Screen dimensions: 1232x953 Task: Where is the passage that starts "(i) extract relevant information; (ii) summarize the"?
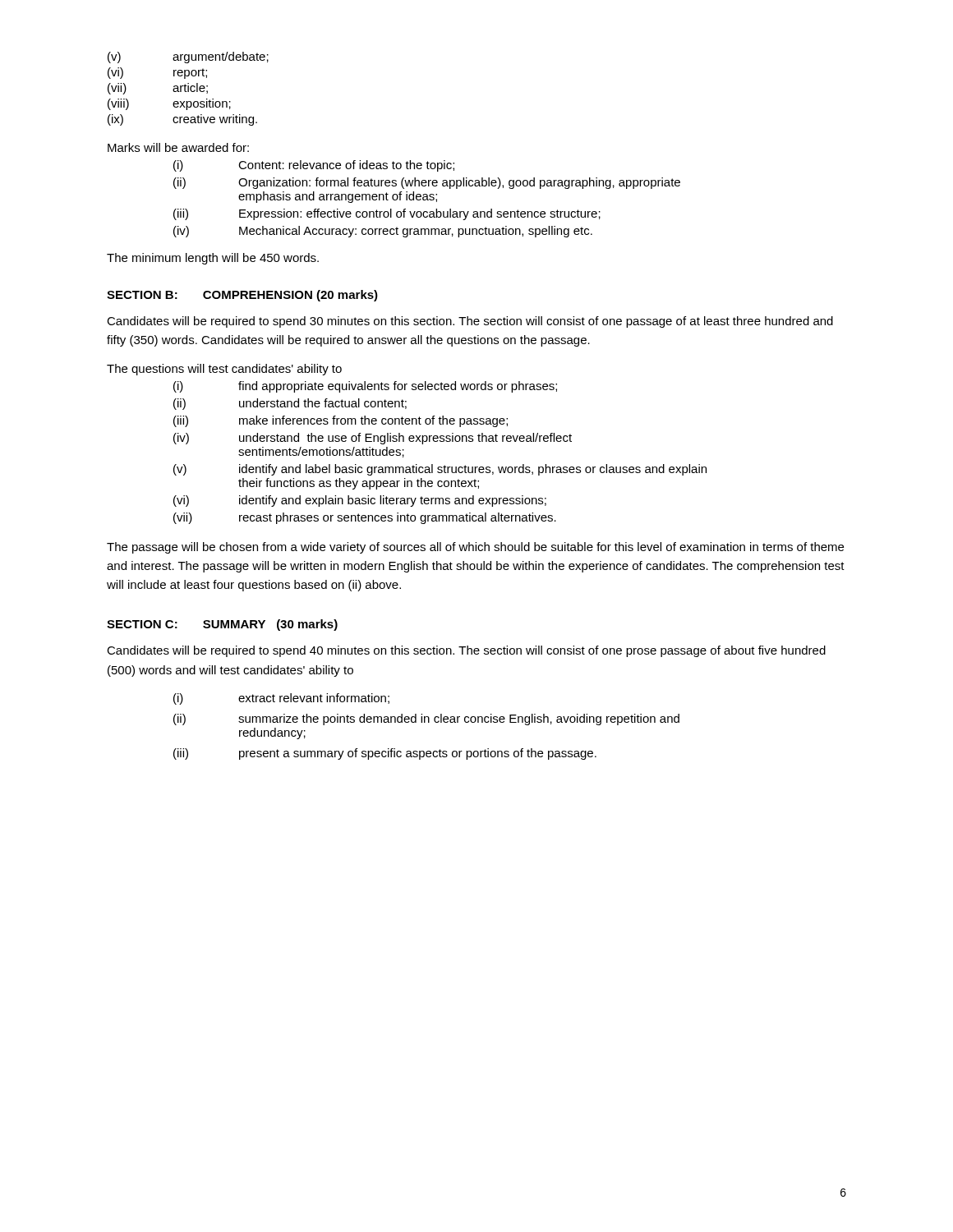pyautogui.click(x=509, y=725)
